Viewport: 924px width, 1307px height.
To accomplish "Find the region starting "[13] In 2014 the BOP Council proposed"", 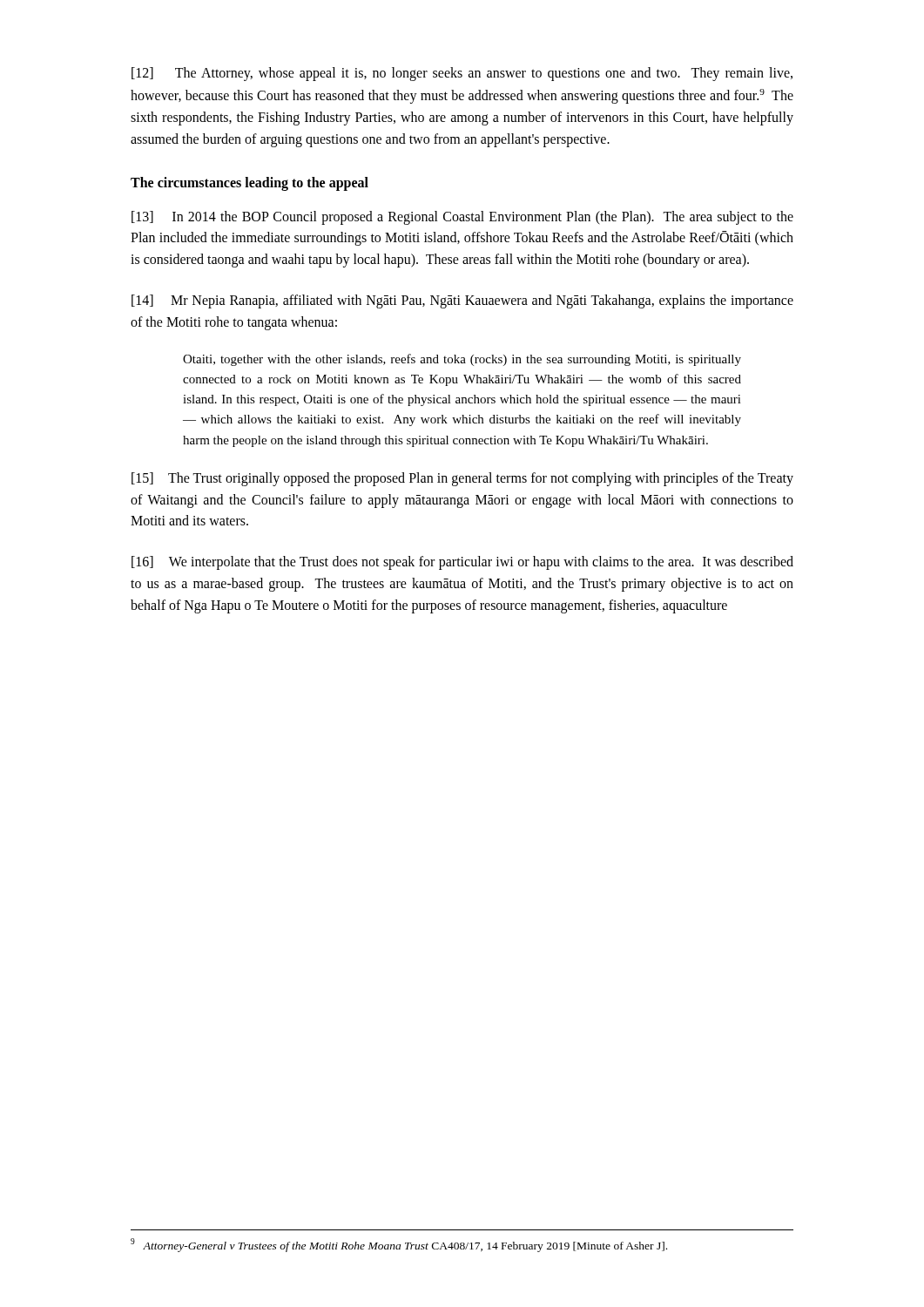I will (462, 239).
